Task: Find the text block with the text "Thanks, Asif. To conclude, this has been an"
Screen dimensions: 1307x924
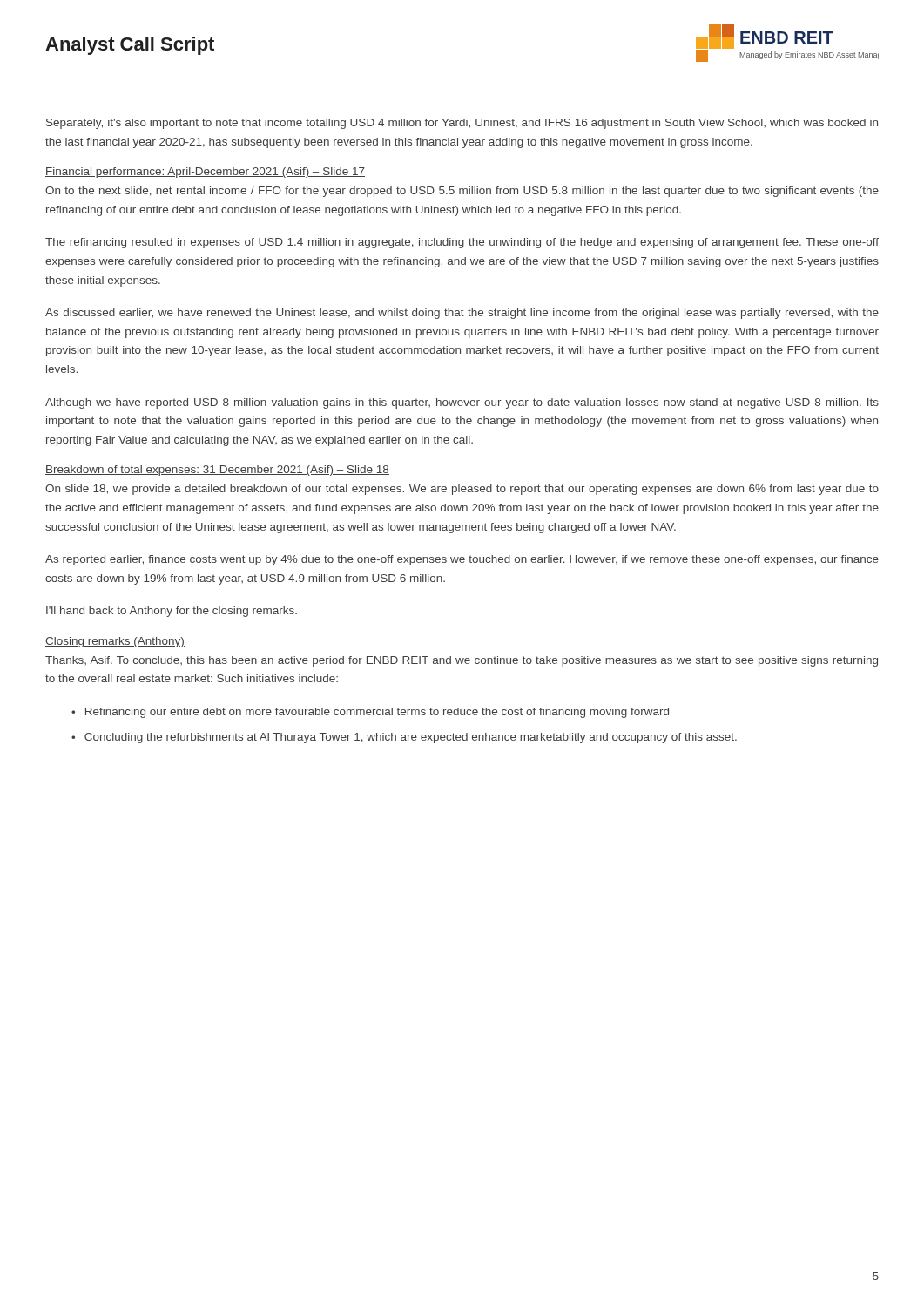Action: (462, 669)
